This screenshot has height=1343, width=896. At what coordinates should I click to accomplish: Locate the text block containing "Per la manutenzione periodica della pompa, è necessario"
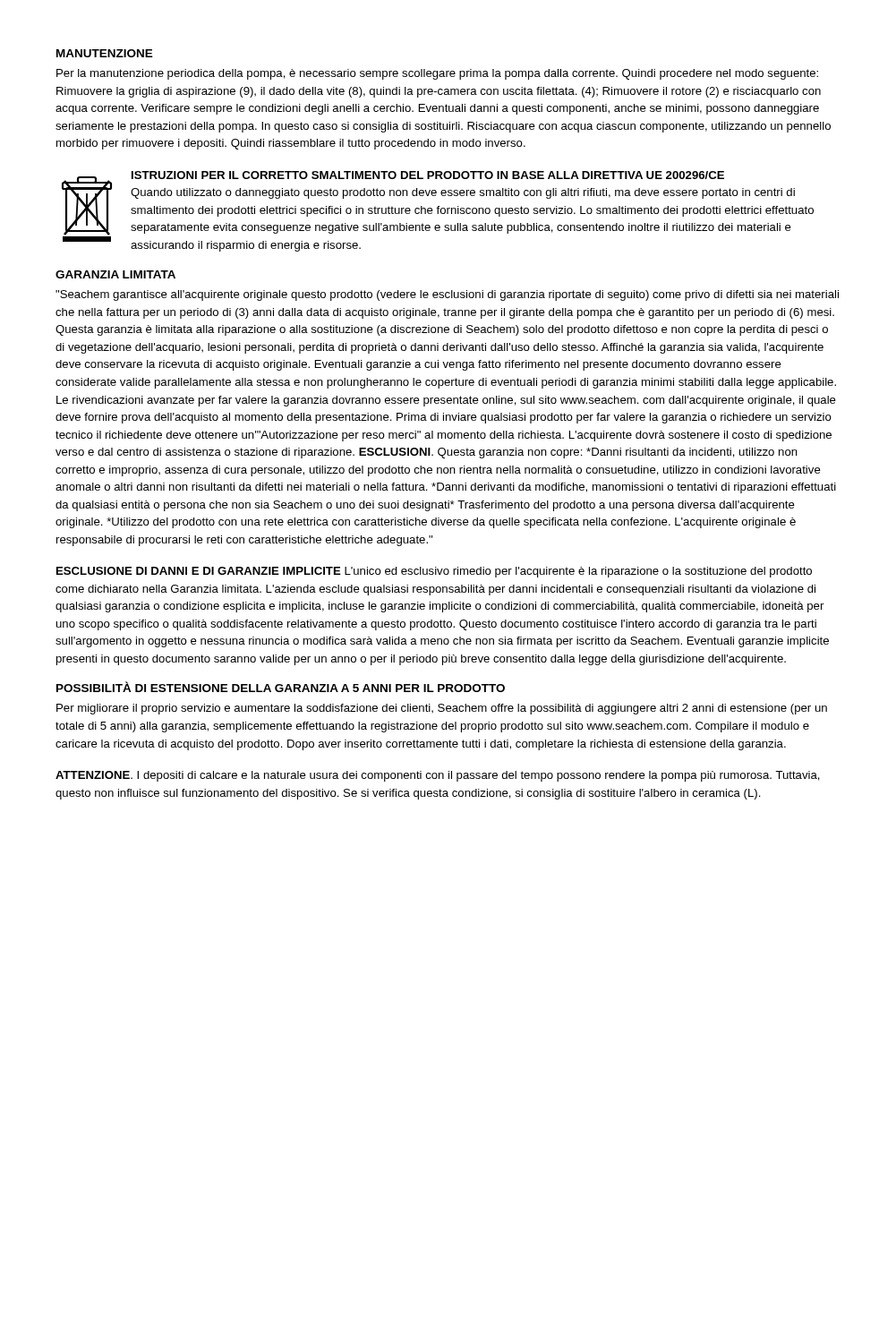pos(443,108)
